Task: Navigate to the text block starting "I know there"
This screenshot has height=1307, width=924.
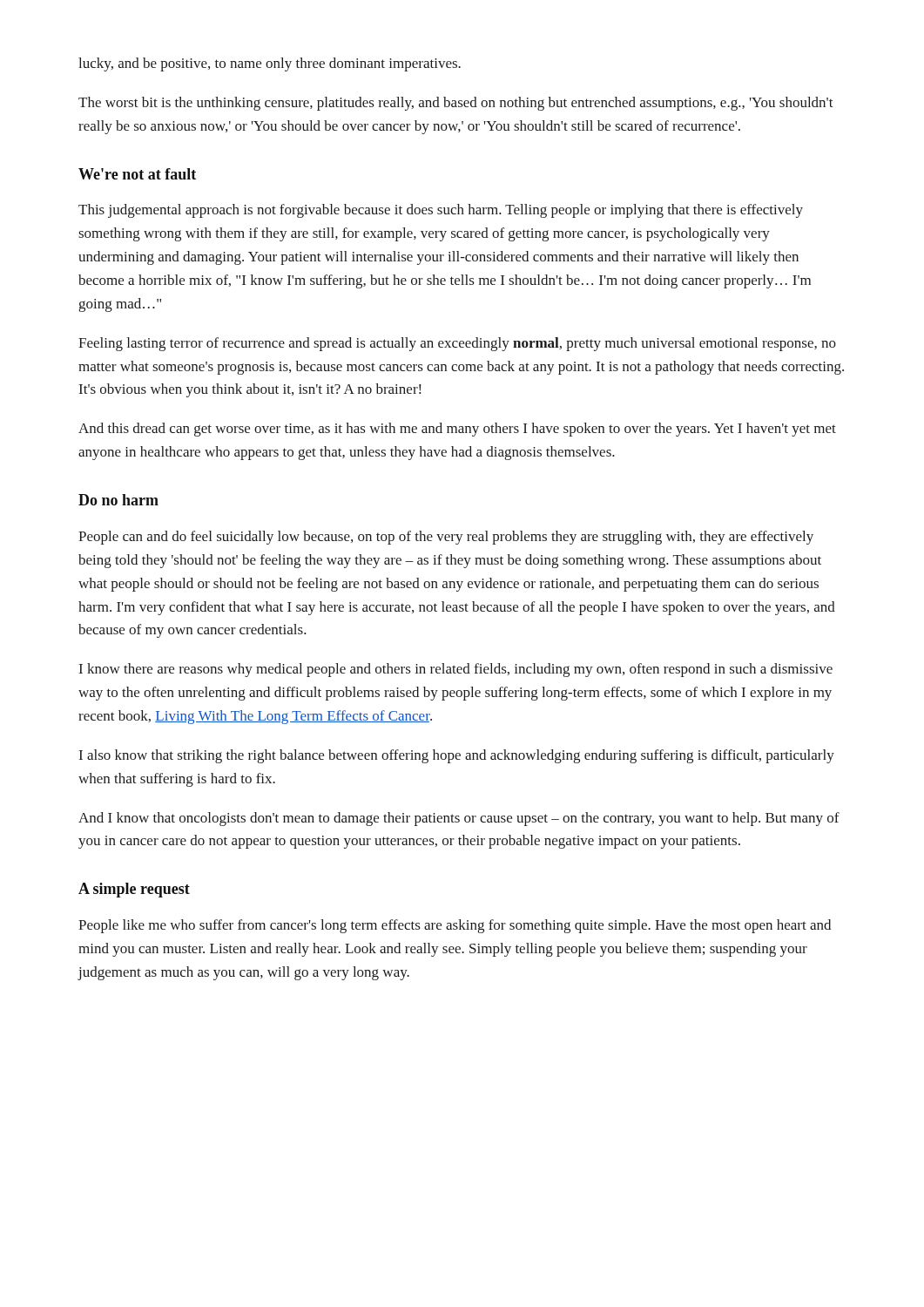Action: (456, 692)
